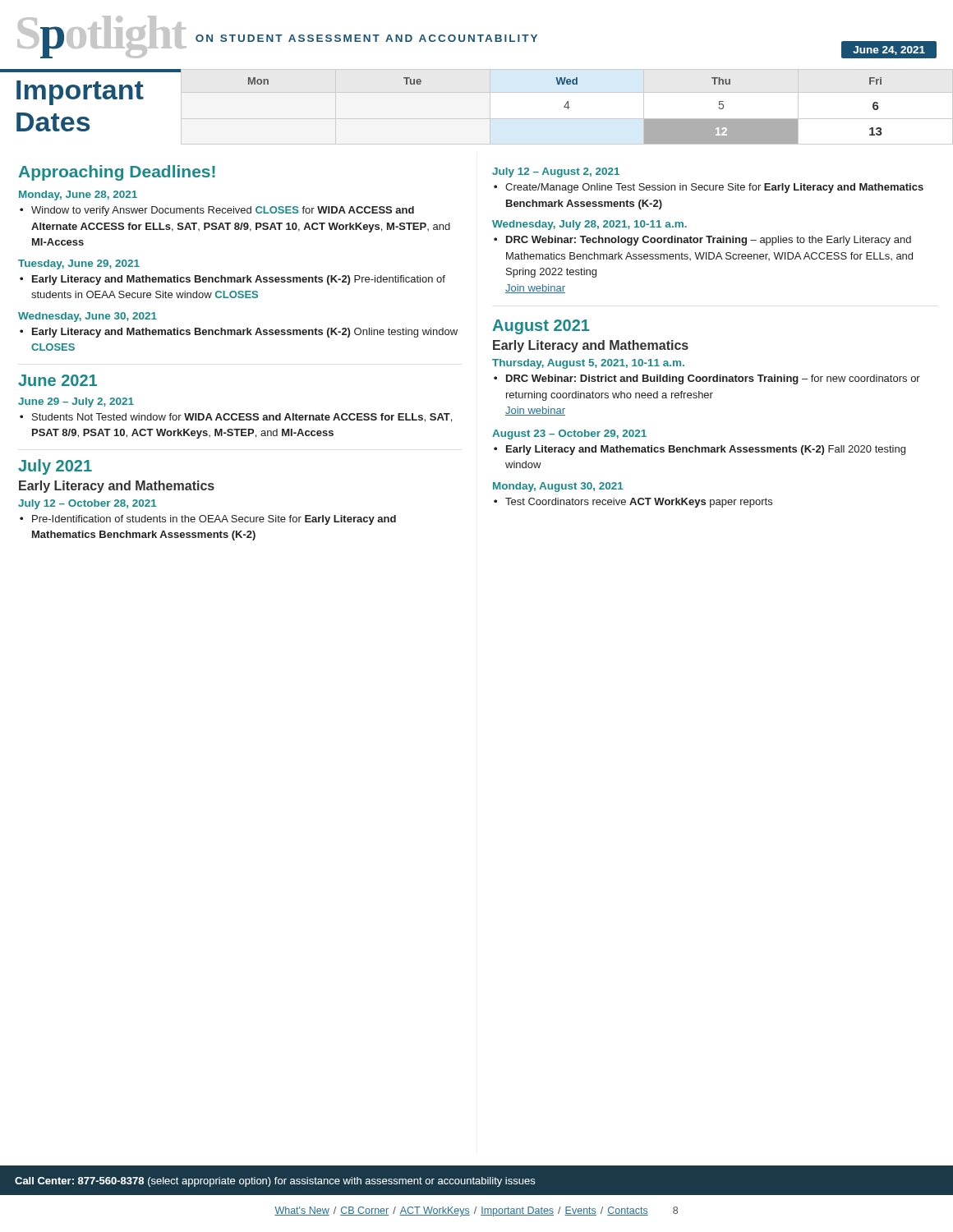The image size is (953, 1232).
Task: Select the section header containing "June 2021"
Action: 58,380
